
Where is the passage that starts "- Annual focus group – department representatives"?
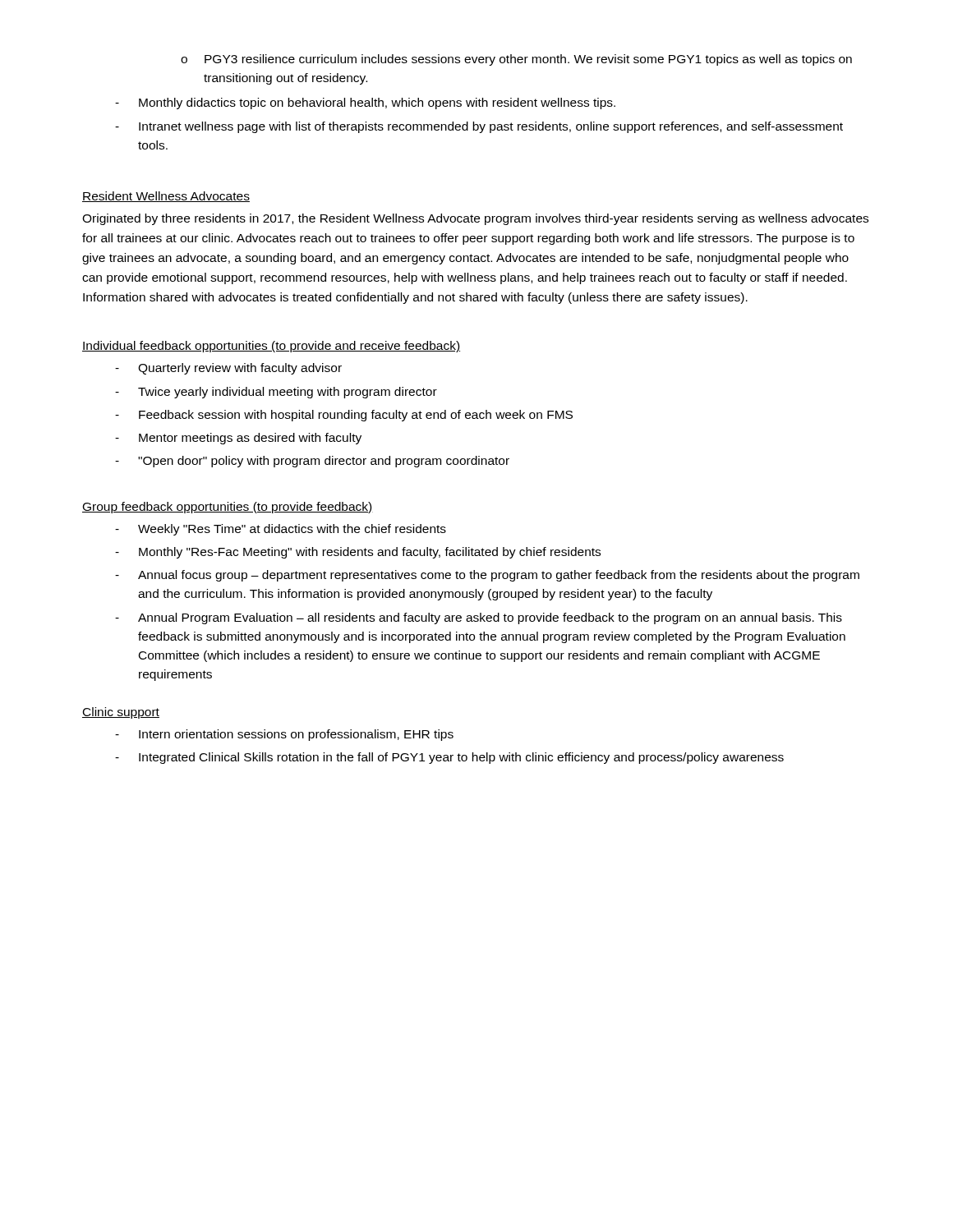493,584
